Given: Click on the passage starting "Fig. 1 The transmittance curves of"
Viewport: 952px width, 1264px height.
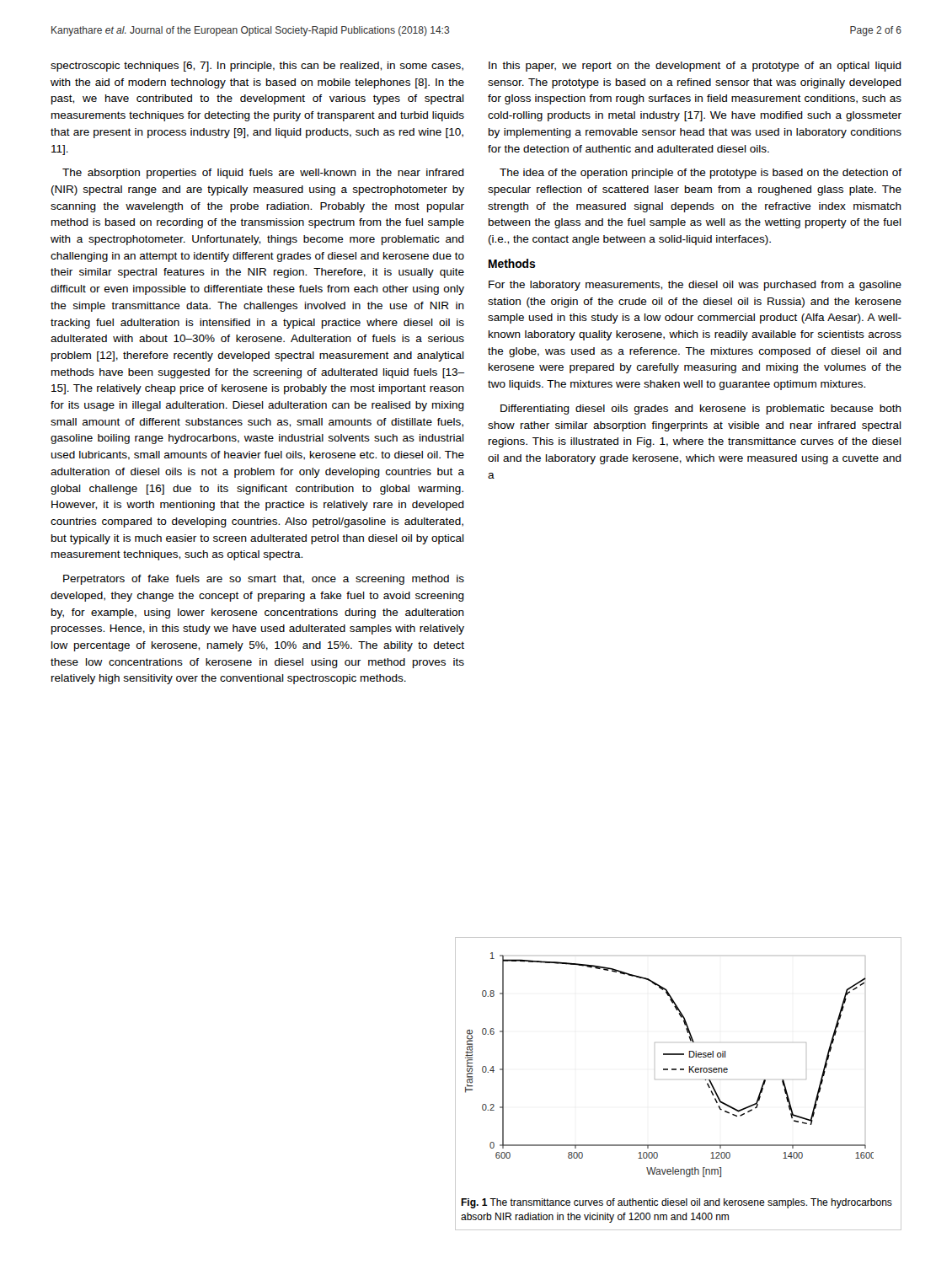Looking at the screenshot, I should (676, 1210).
